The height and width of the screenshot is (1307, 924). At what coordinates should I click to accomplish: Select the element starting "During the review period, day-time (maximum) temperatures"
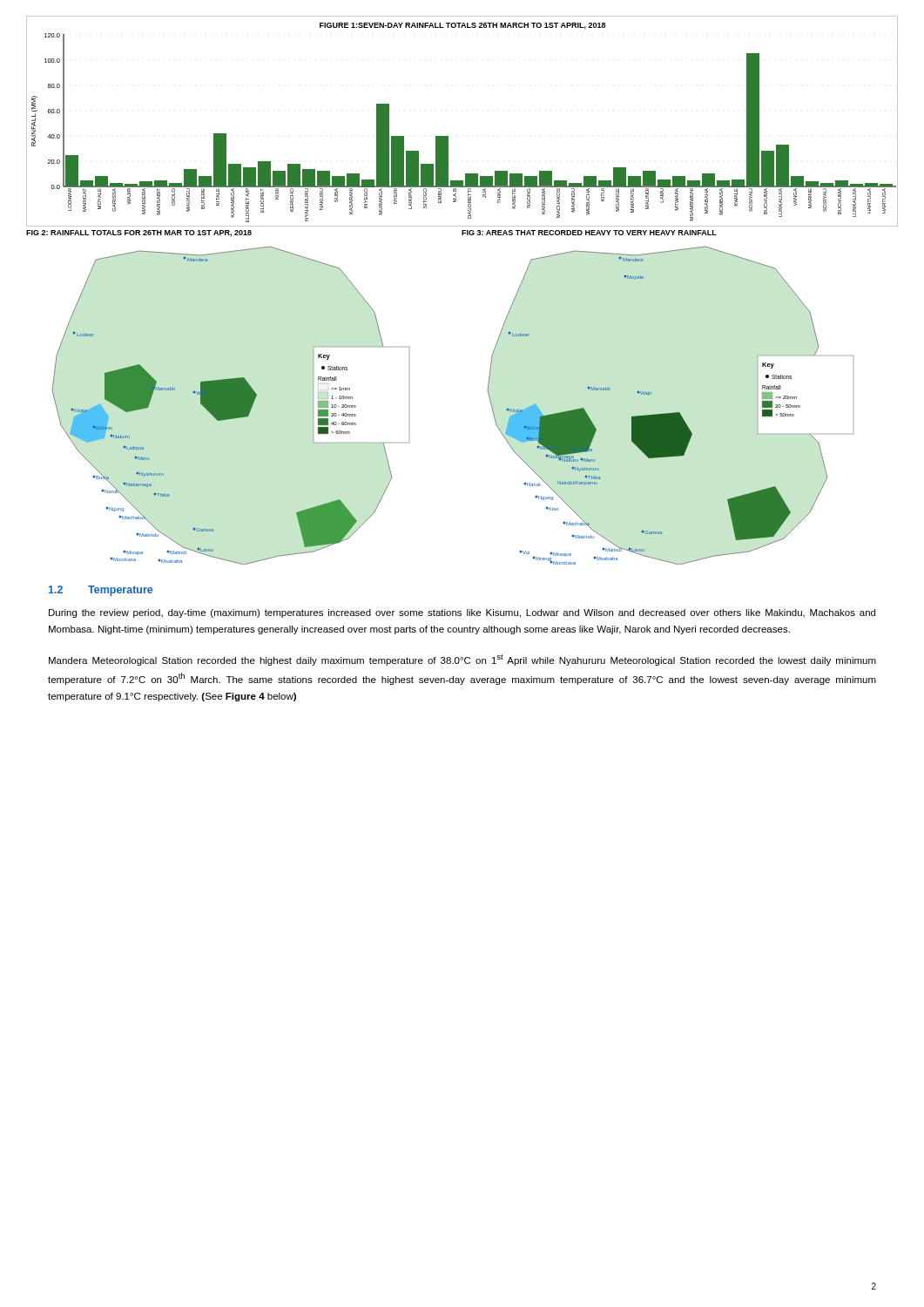(x=462, y=621)
